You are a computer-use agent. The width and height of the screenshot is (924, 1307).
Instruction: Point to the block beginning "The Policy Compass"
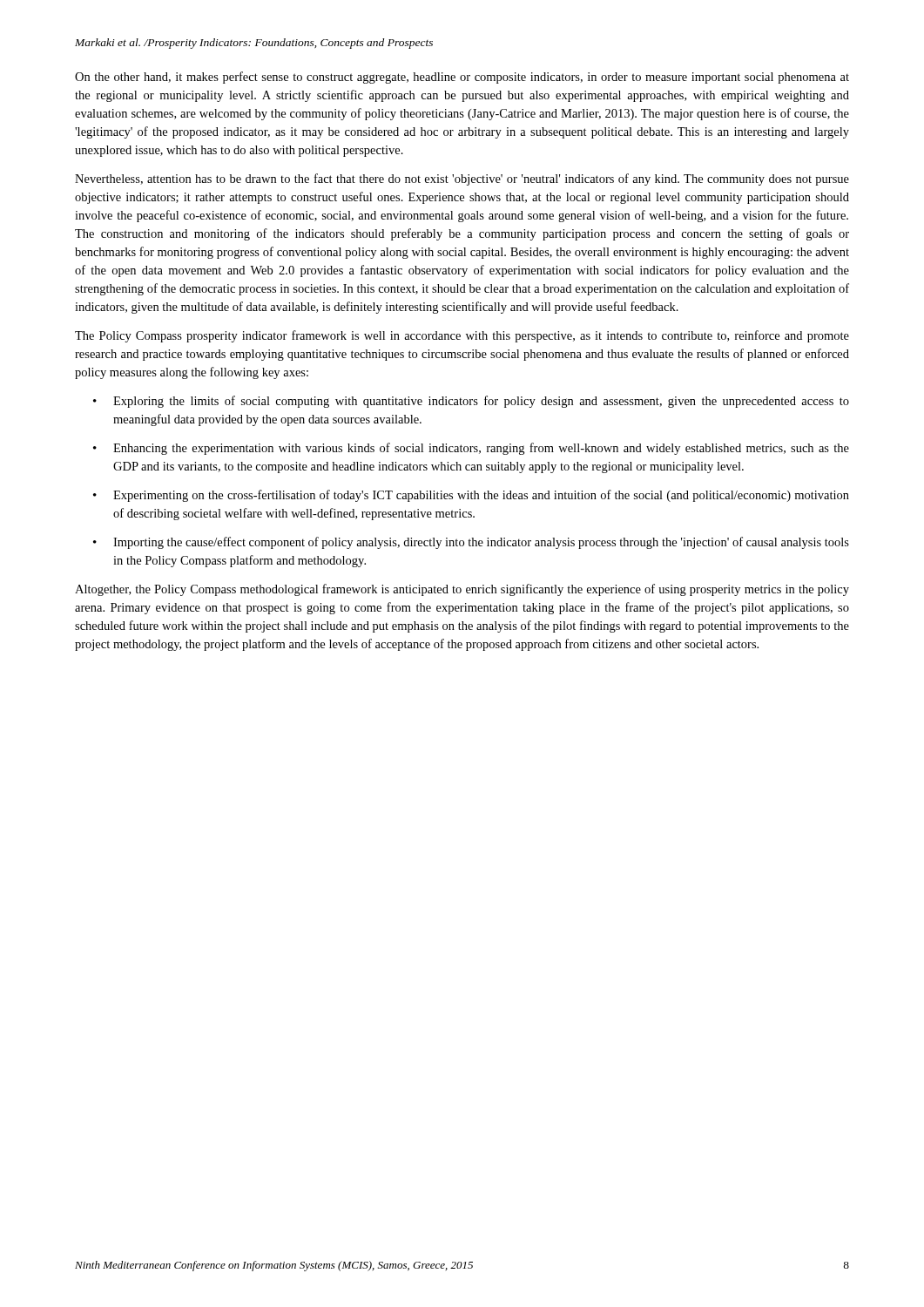point(462,354)
